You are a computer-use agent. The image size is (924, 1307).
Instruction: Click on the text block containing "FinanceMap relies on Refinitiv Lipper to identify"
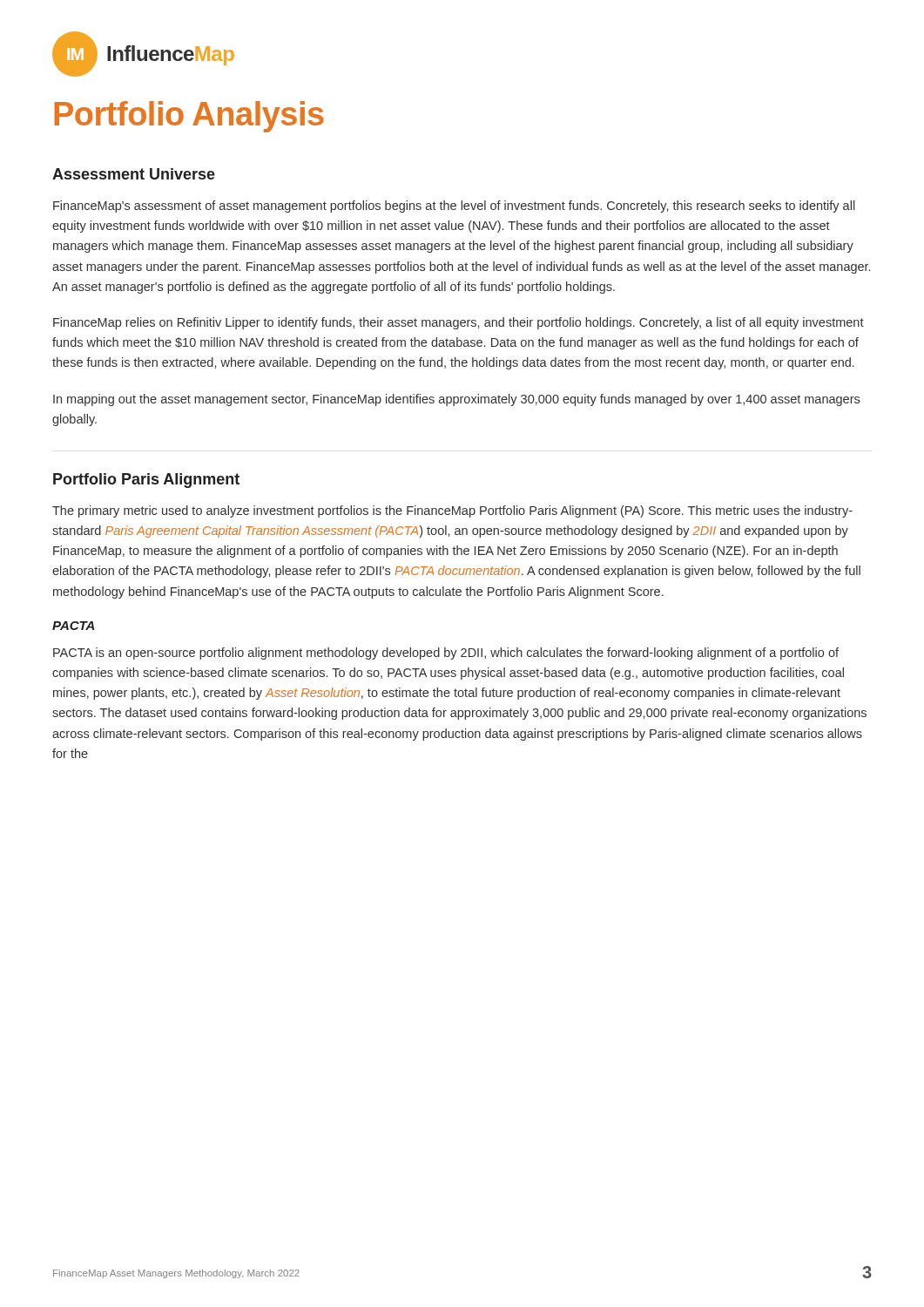462,343
